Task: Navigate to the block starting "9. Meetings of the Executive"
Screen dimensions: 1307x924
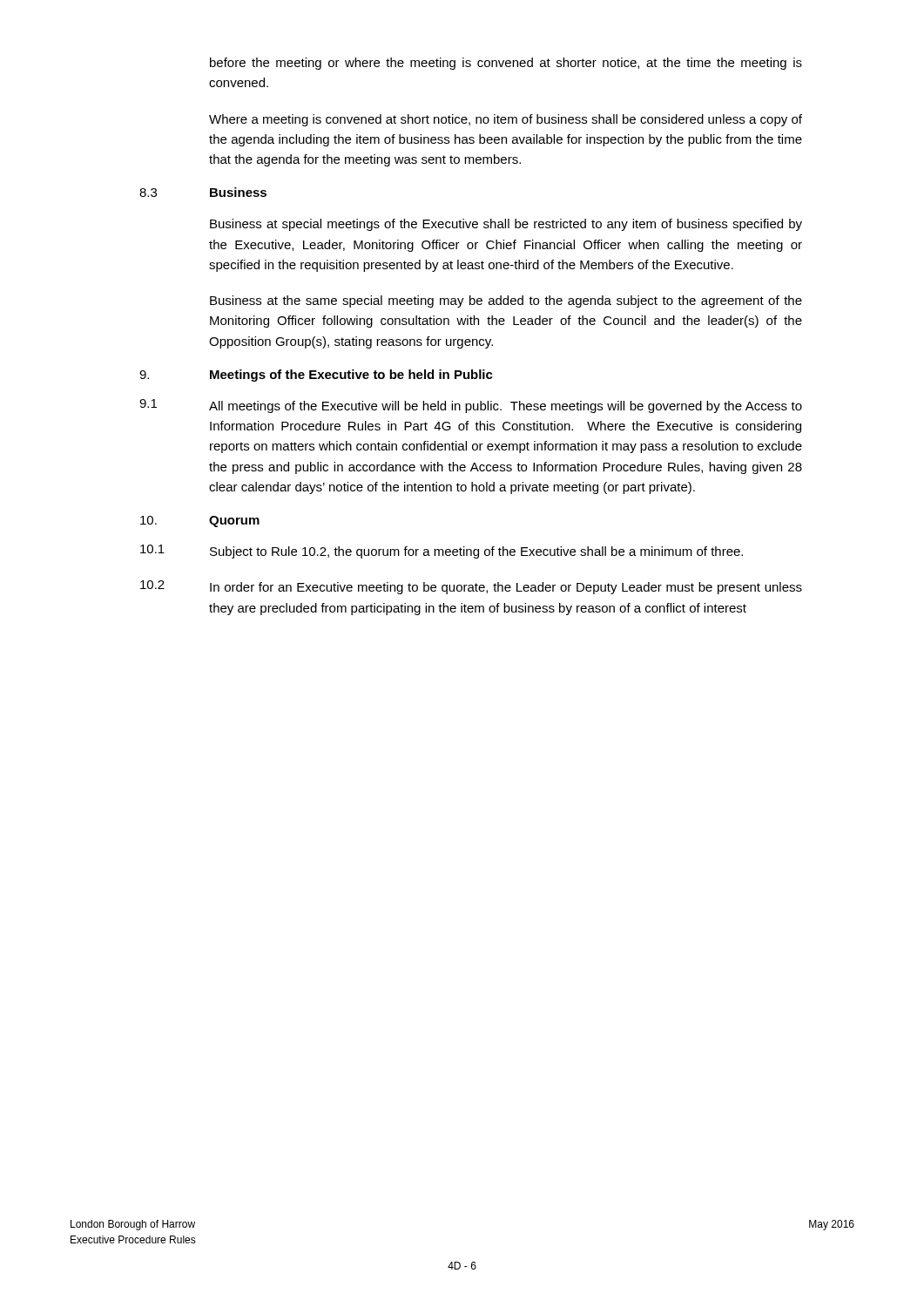Action: click(x=316, y=374)
